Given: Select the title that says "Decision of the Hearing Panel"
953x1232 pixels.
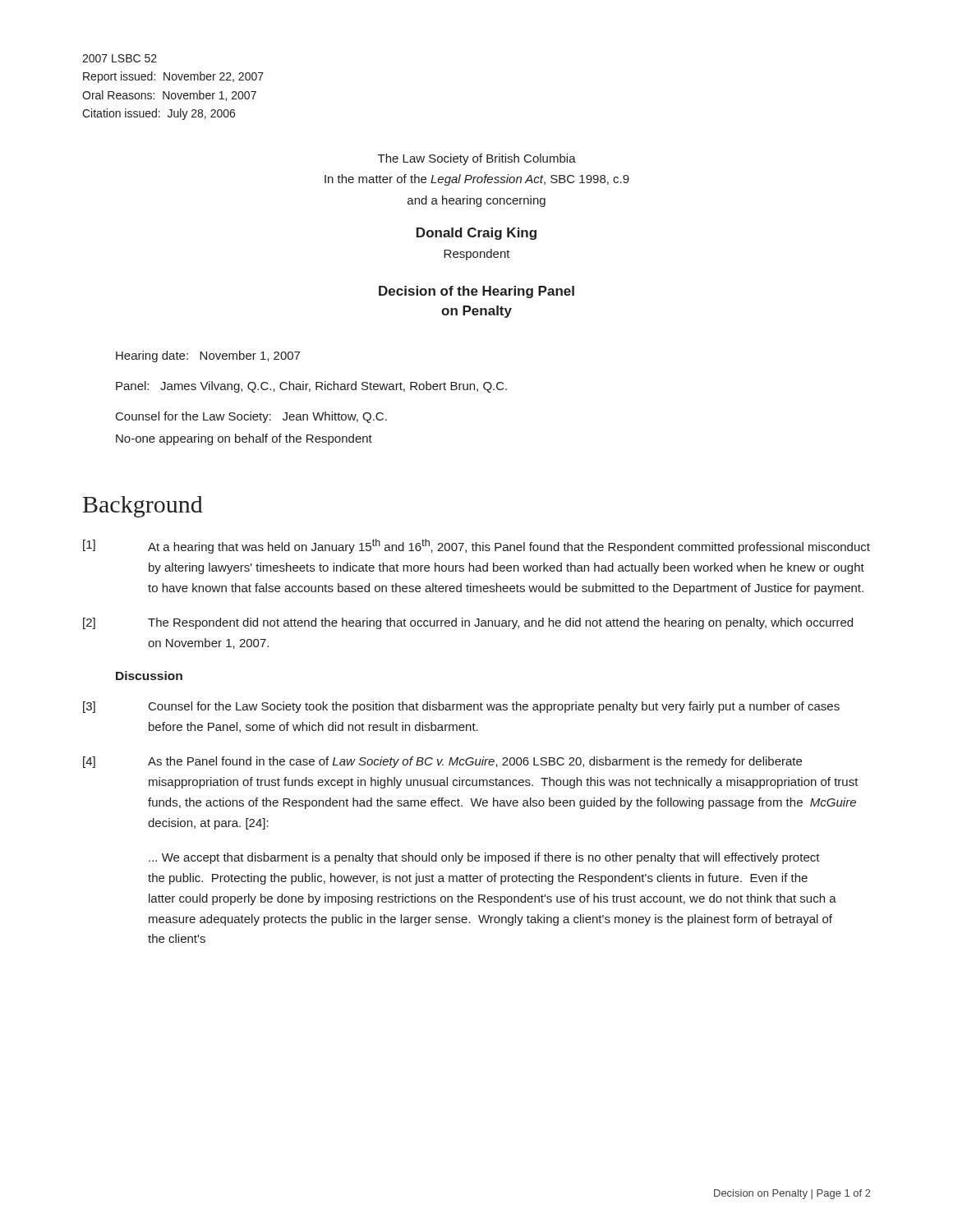Looking at the screenshot, I should tap(476, 291).
